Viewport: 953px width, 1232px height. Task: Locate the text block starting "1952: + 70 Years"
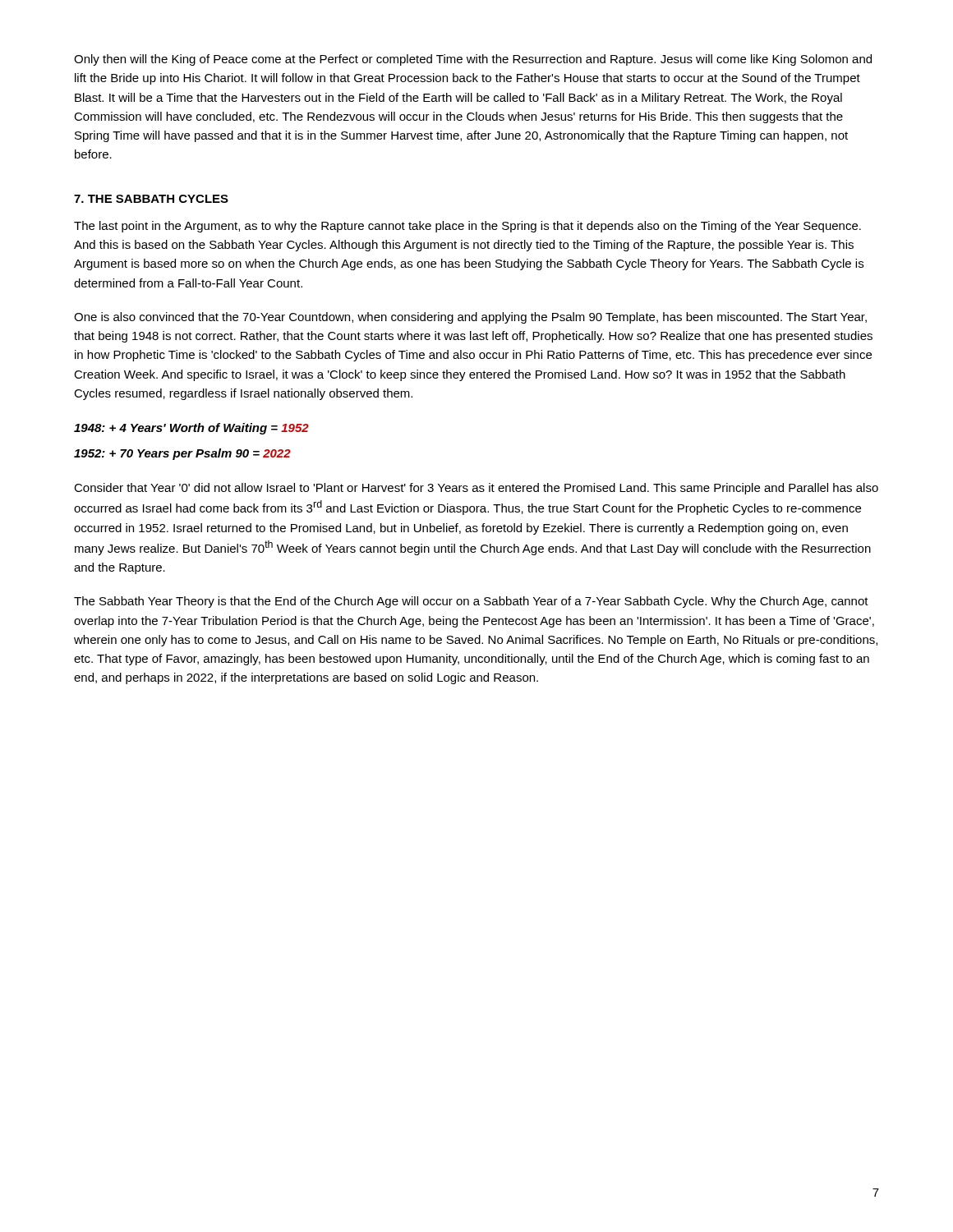[182, 453]
